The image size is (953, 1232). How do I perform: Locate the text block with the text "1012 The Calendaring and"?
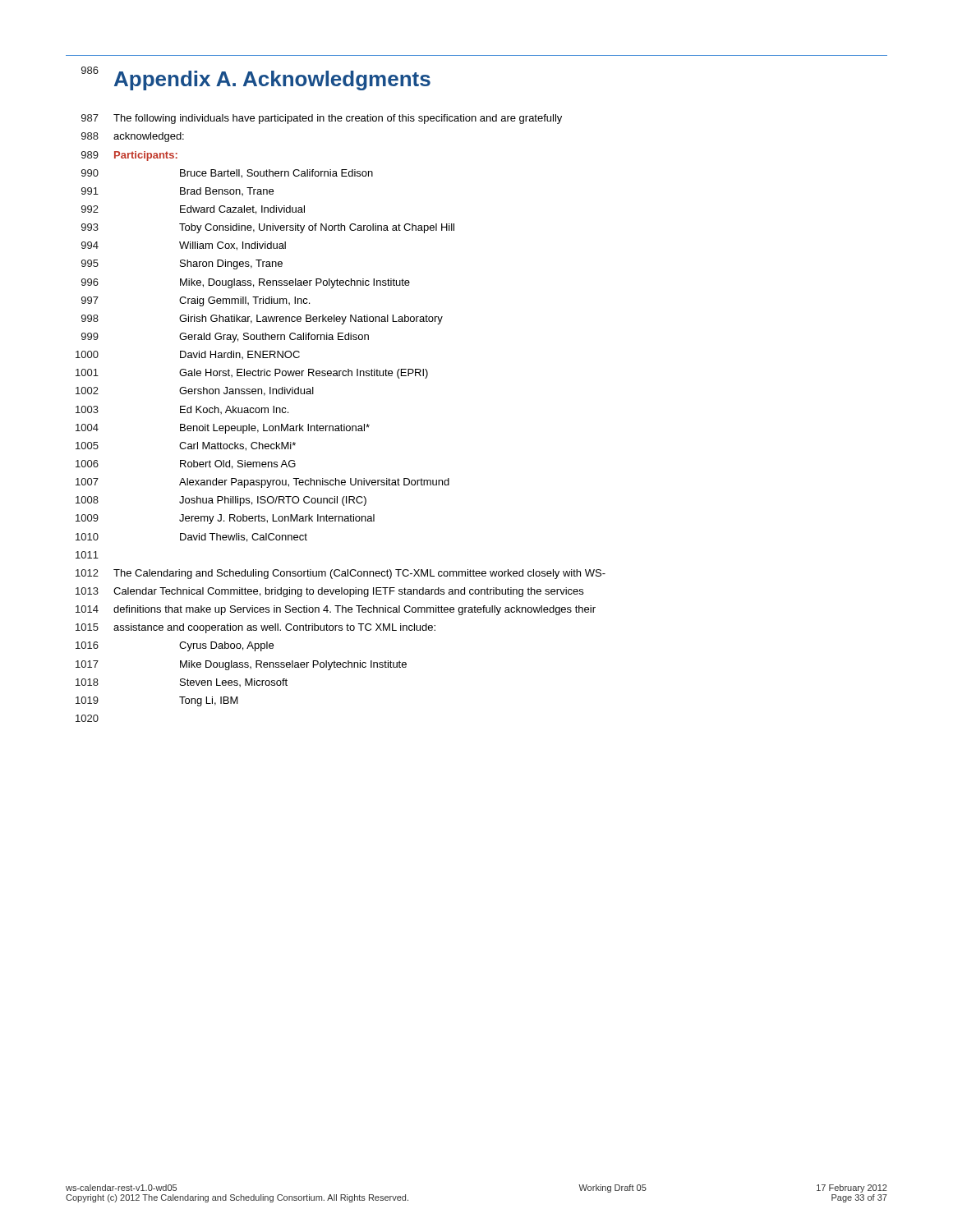[476, 600]
